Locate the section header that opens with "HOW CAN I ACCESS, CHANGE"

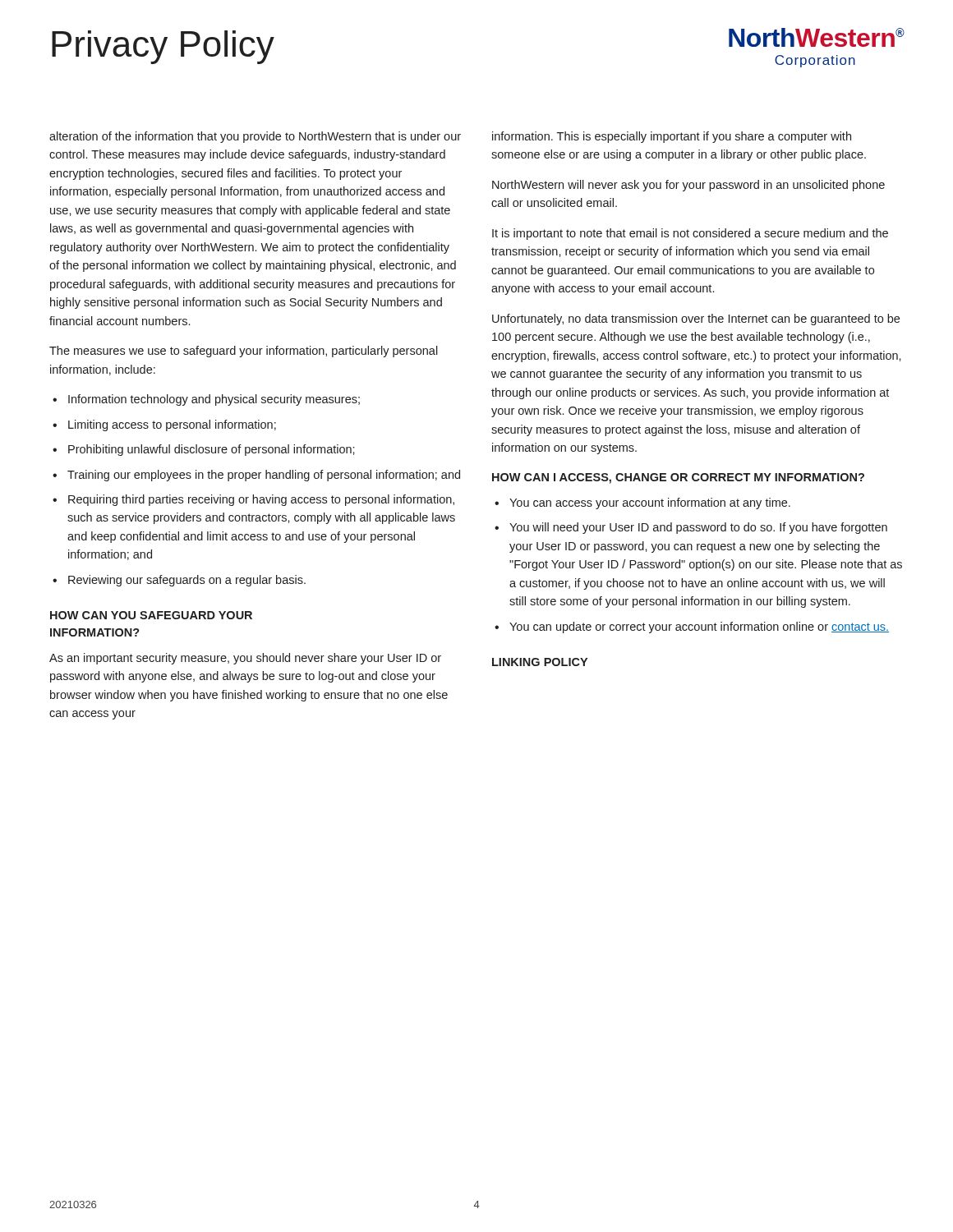(678, 477)
